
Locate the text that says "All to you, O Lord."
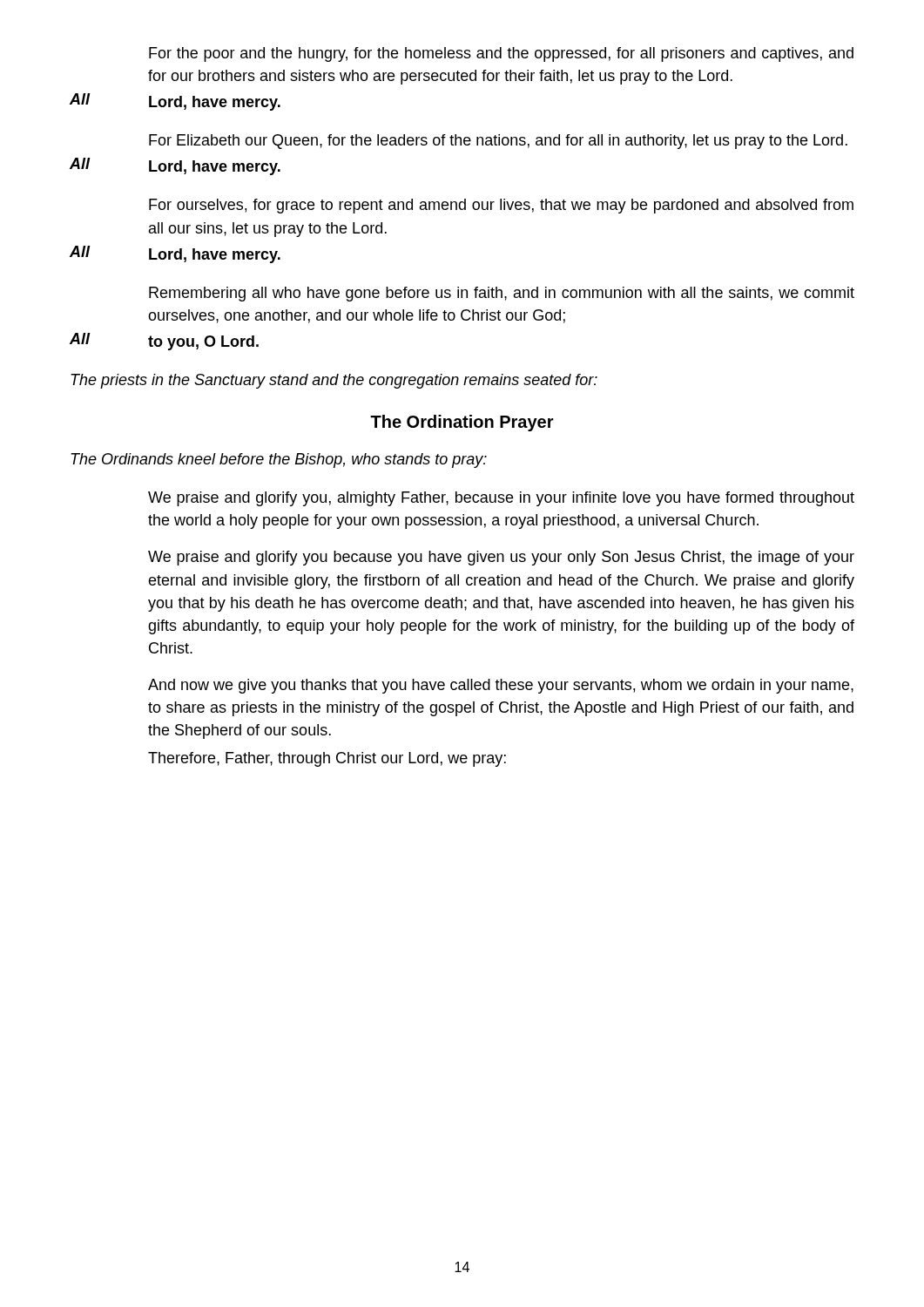coord(165,342)
